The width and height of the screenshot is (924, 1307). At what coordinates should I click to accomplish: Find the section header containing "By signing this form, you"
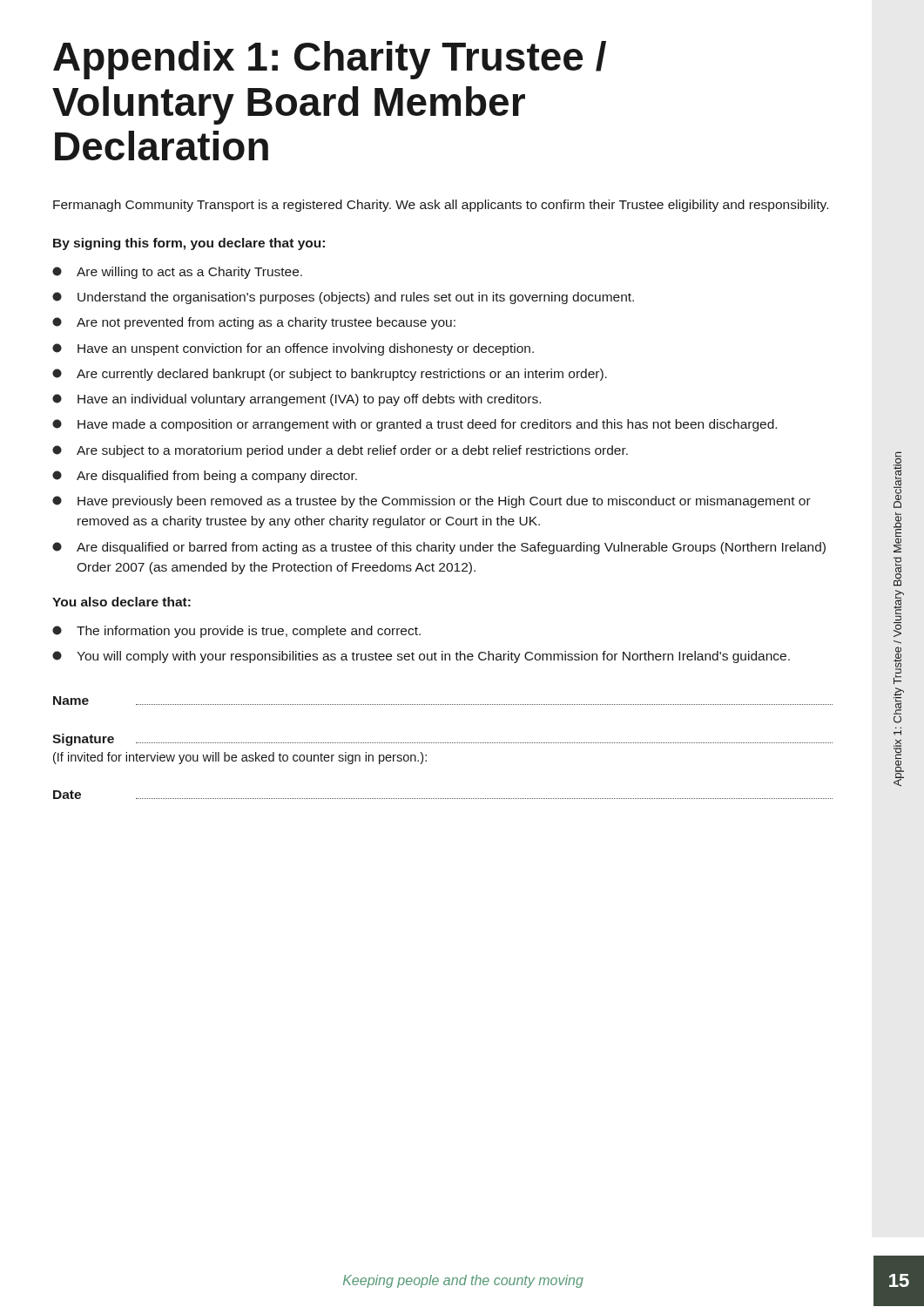189,243
